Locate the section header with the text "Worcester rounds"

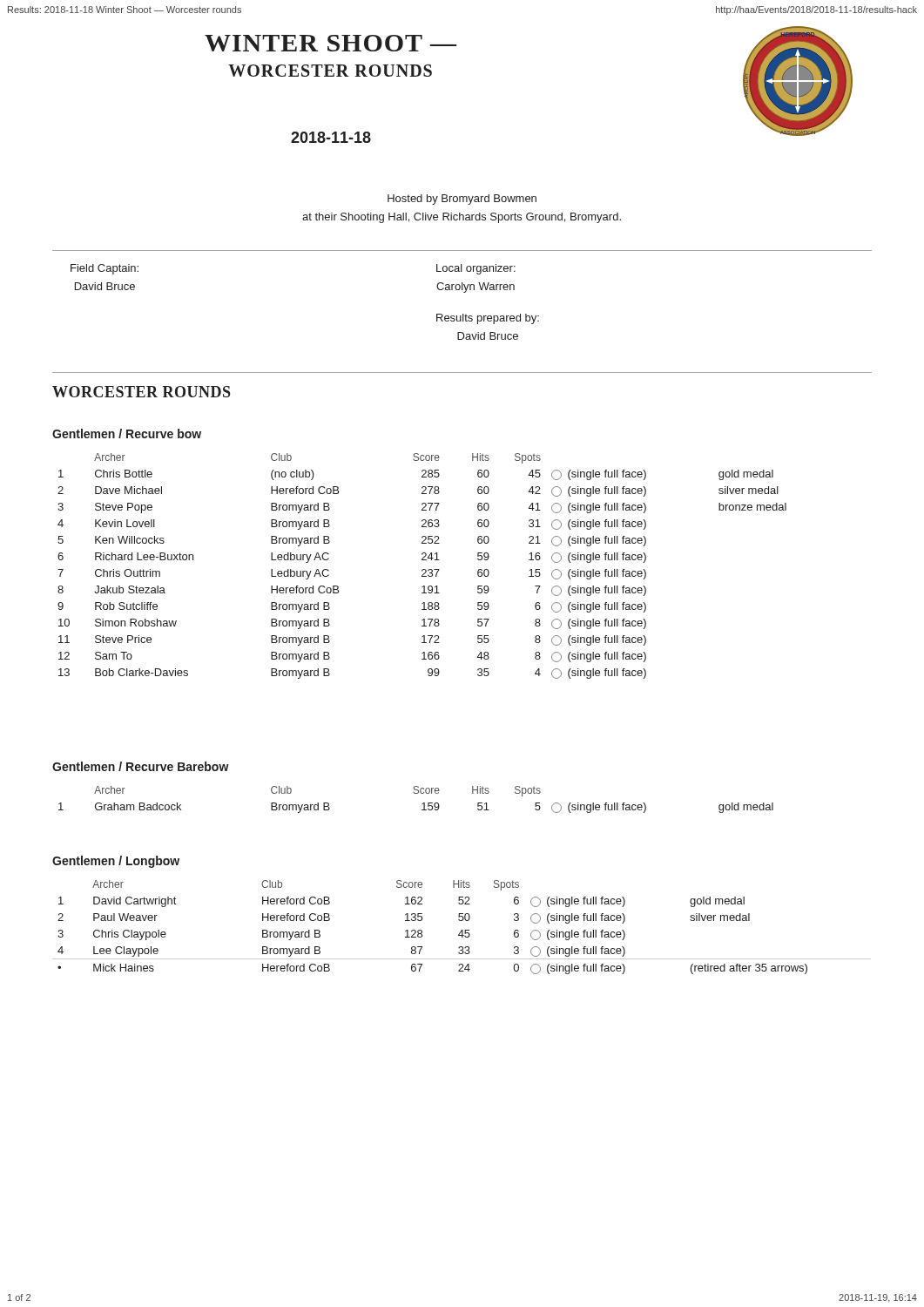click(142, 392)
